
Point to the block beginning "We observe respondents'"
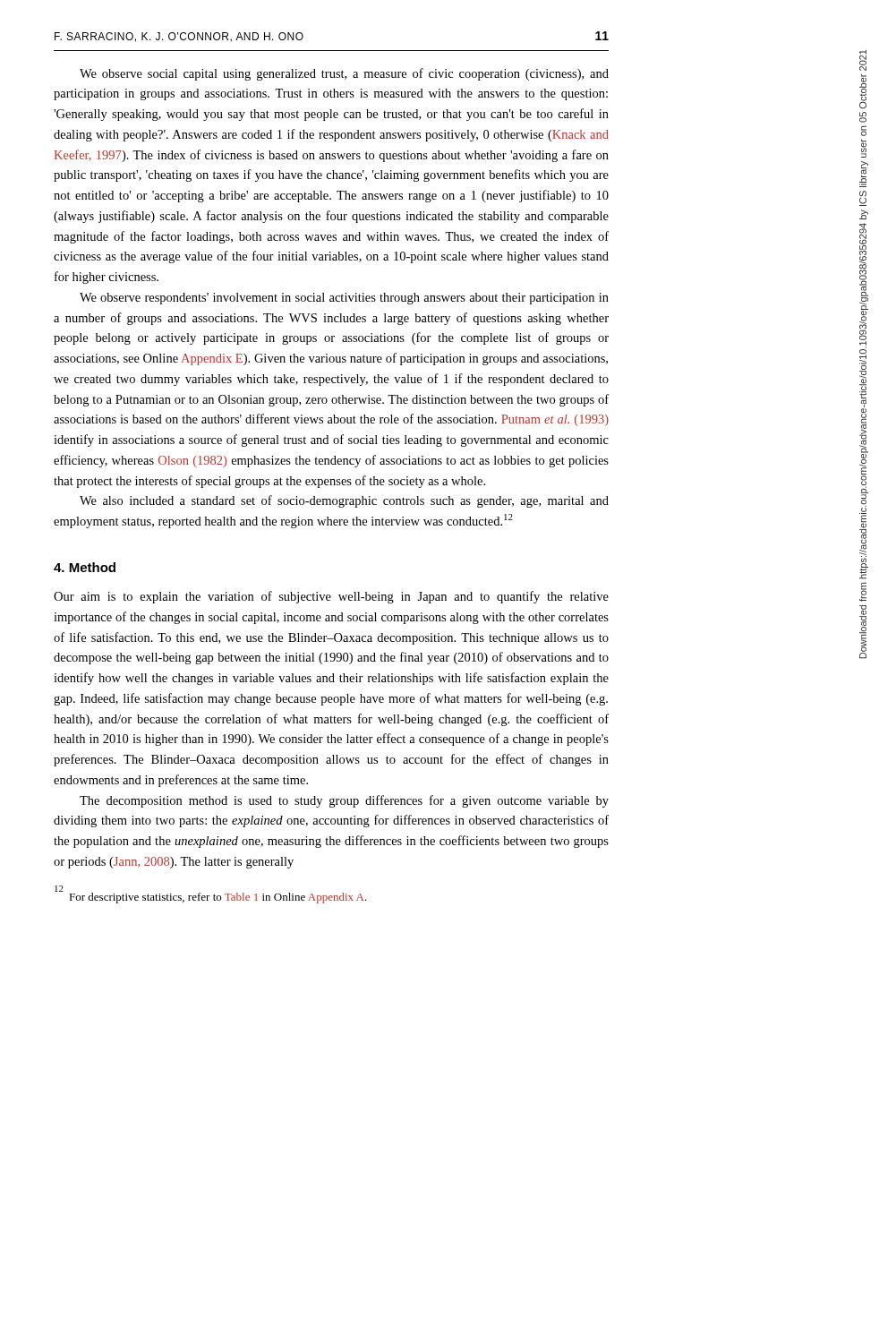coord(331,389)
